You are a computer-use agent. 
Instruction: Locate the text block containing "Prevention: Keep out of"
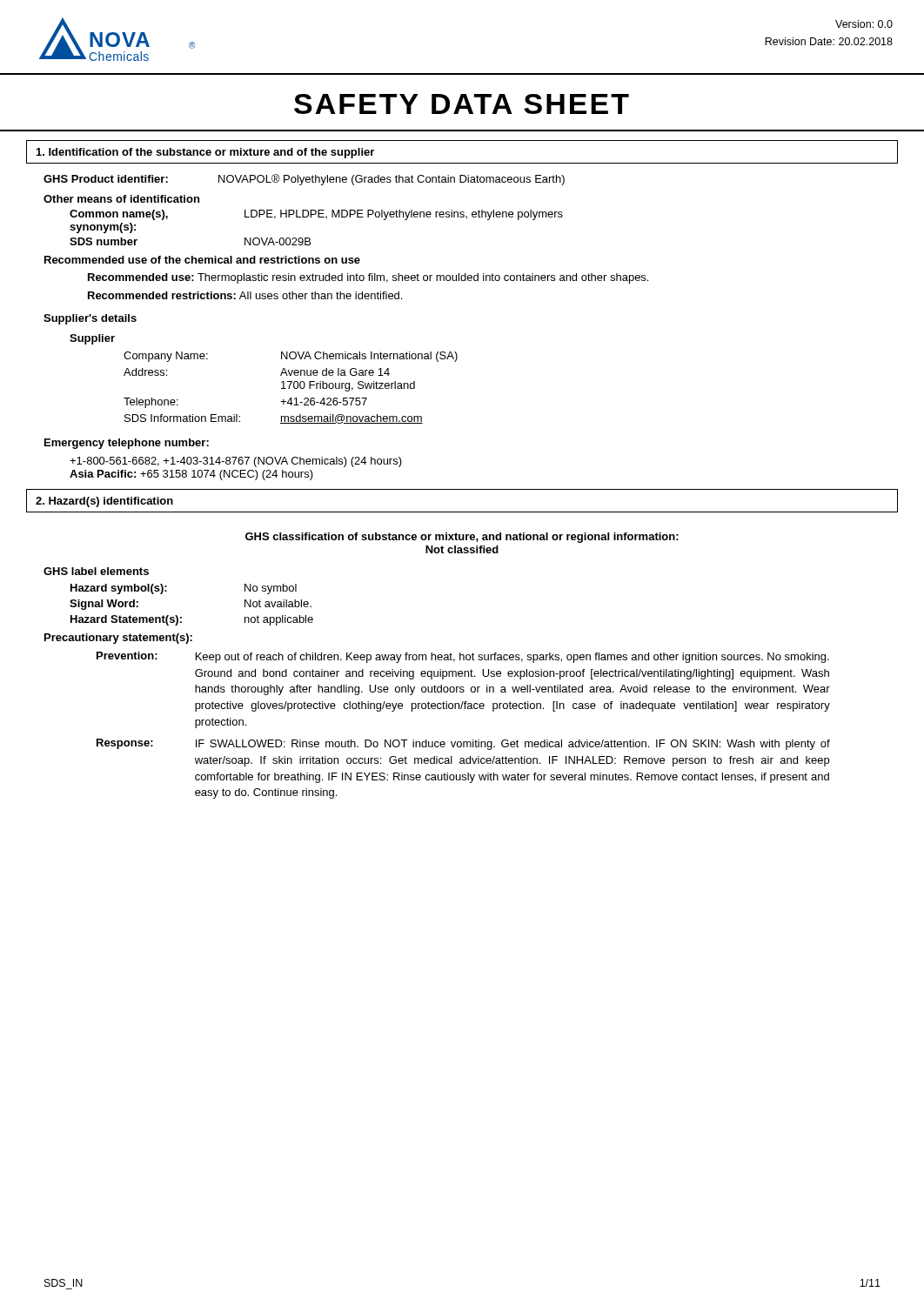click(x=463, y=690)
